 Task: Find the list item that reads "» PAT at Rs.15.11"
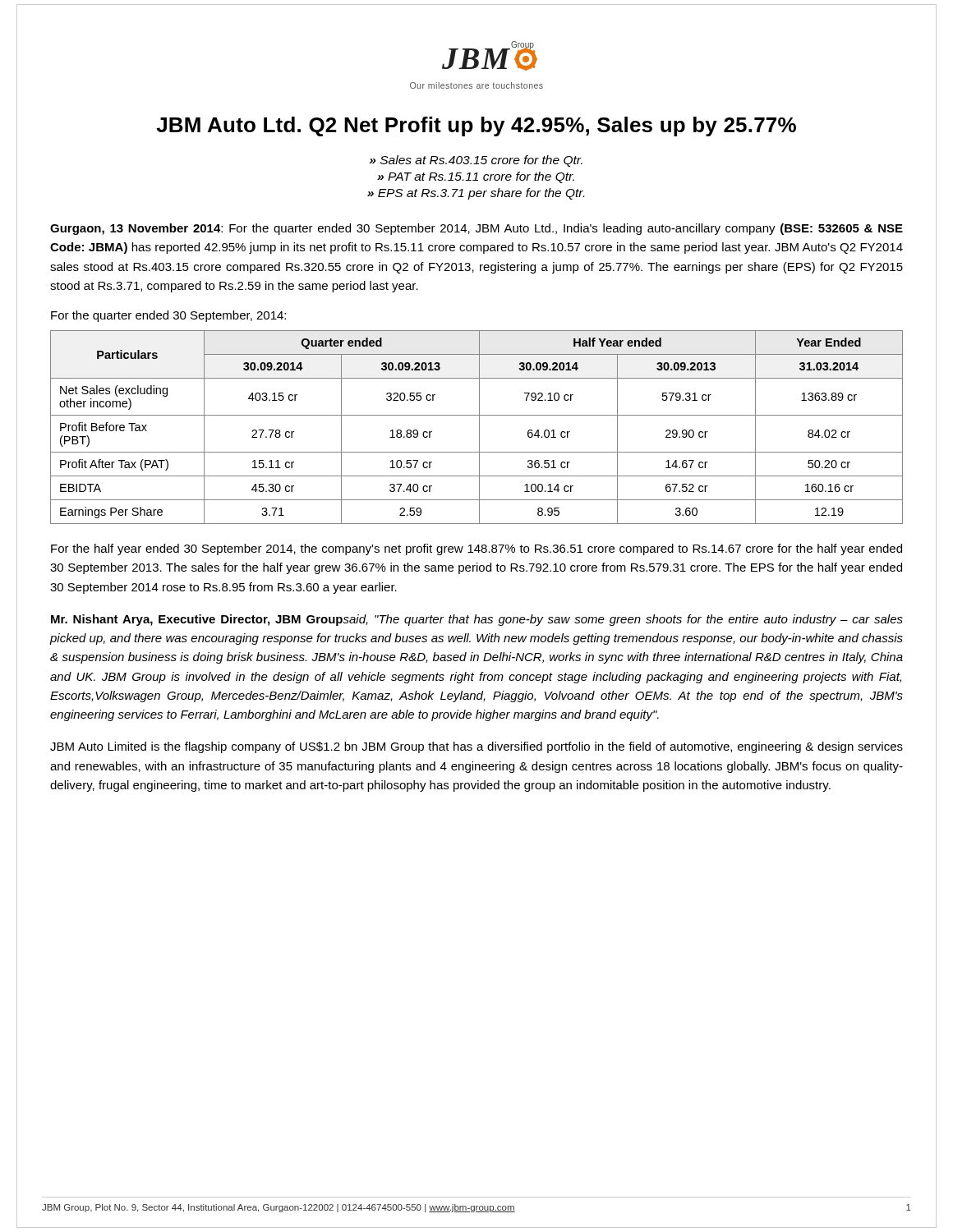[476, 176]
